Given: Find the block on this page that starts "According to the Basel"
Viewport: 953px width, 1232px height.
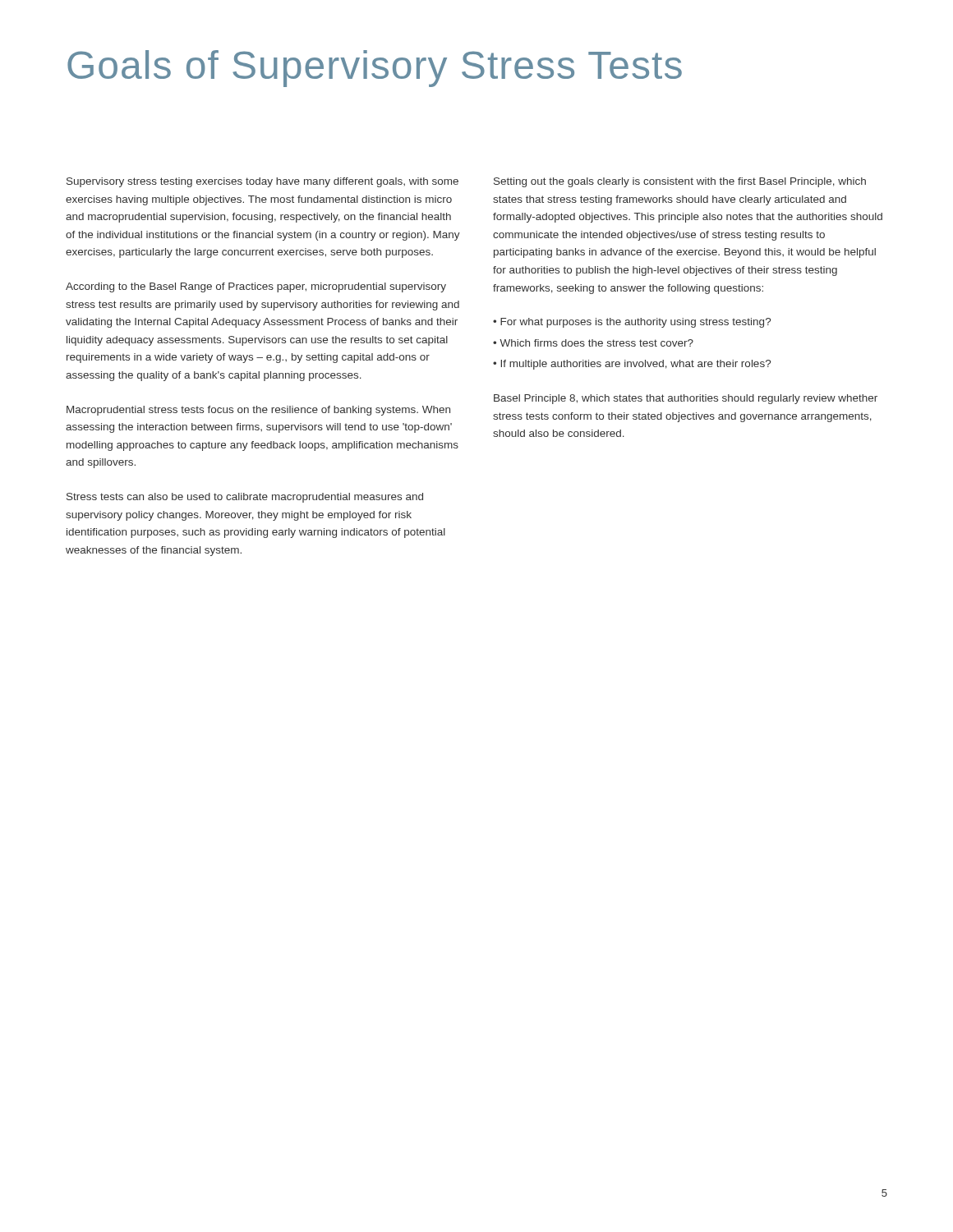Looking at the screenshot, I should [x=263, y=331].
